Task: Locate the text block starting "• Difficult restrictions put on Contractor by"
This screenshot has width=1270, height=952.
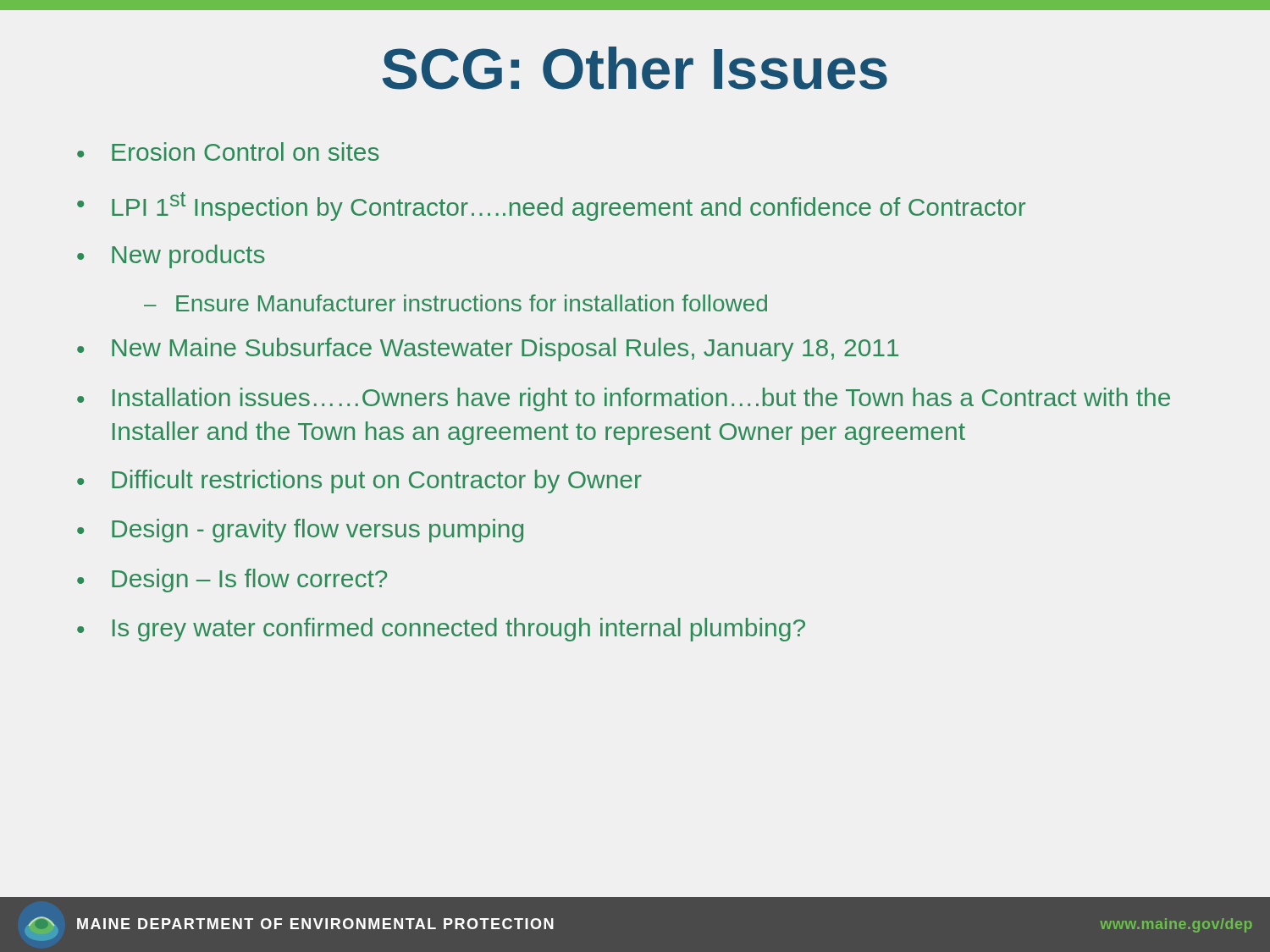Action: coord(359,481)
